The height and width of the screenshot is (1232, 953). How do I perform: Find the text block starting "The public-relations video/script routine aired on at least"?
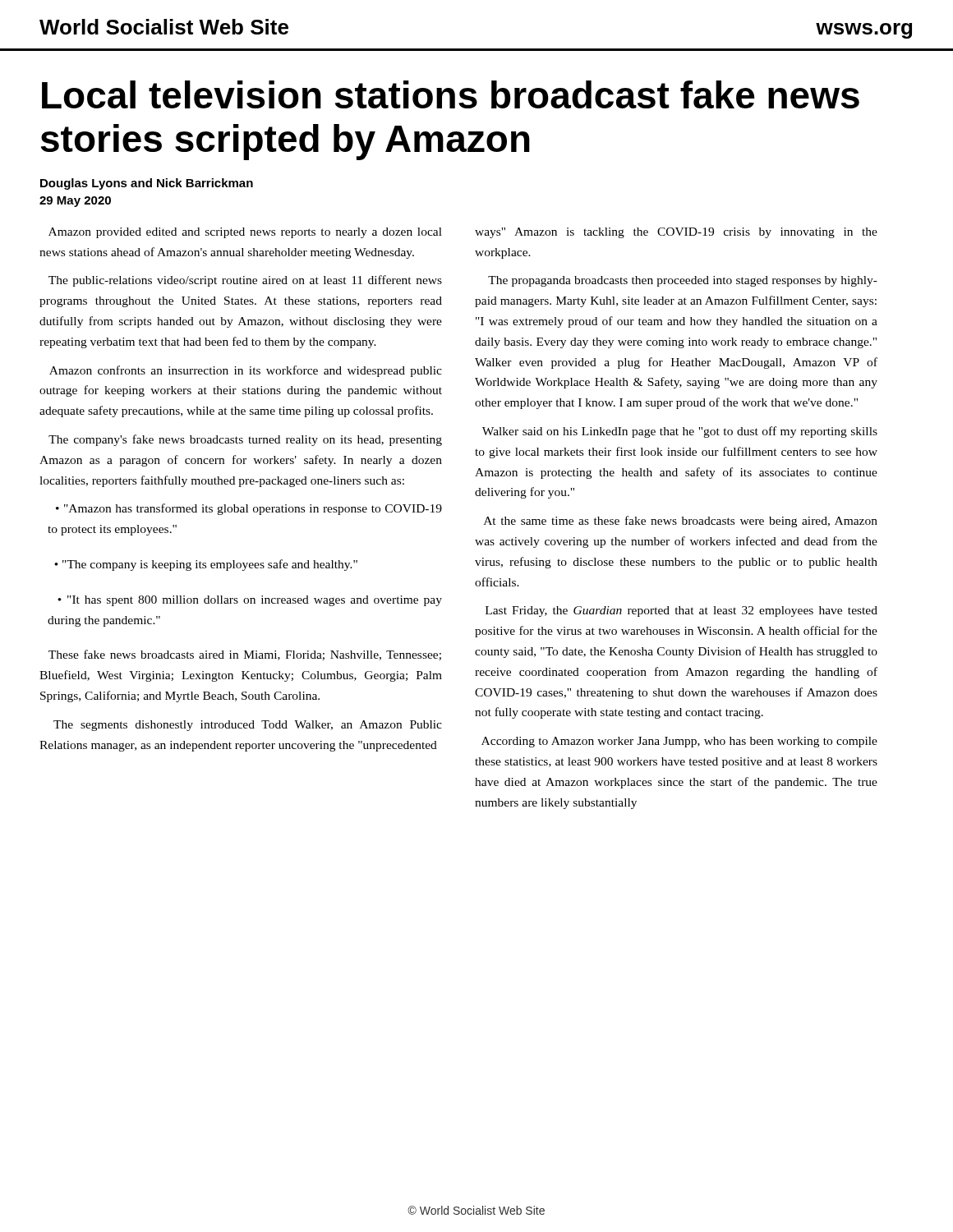point(241,311)
